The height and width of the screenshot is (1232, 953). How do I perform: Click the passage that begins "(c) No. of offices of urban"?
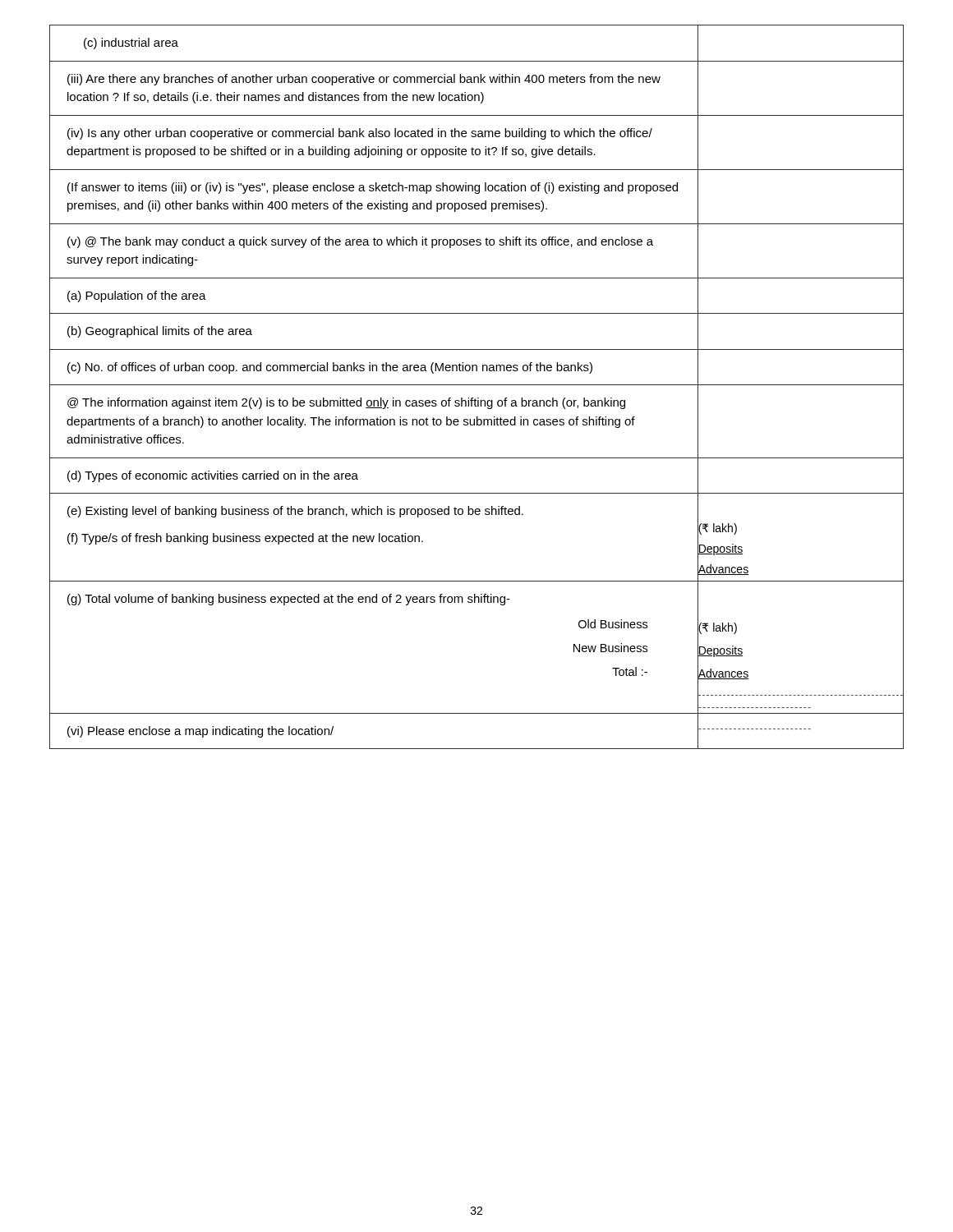pos(330,366)
